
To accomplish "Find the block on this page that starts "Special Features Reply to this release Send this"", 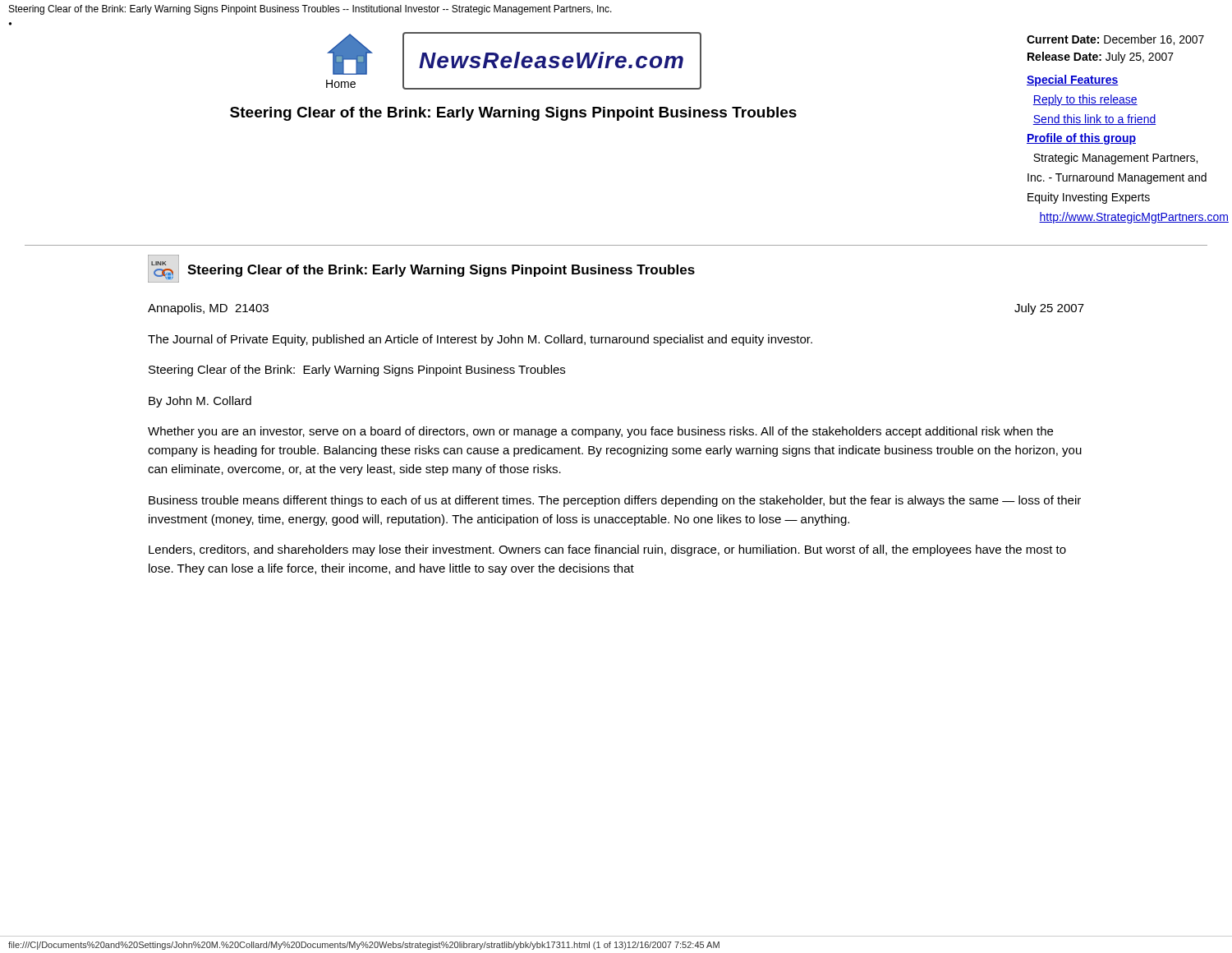I will coord(1117,148).
